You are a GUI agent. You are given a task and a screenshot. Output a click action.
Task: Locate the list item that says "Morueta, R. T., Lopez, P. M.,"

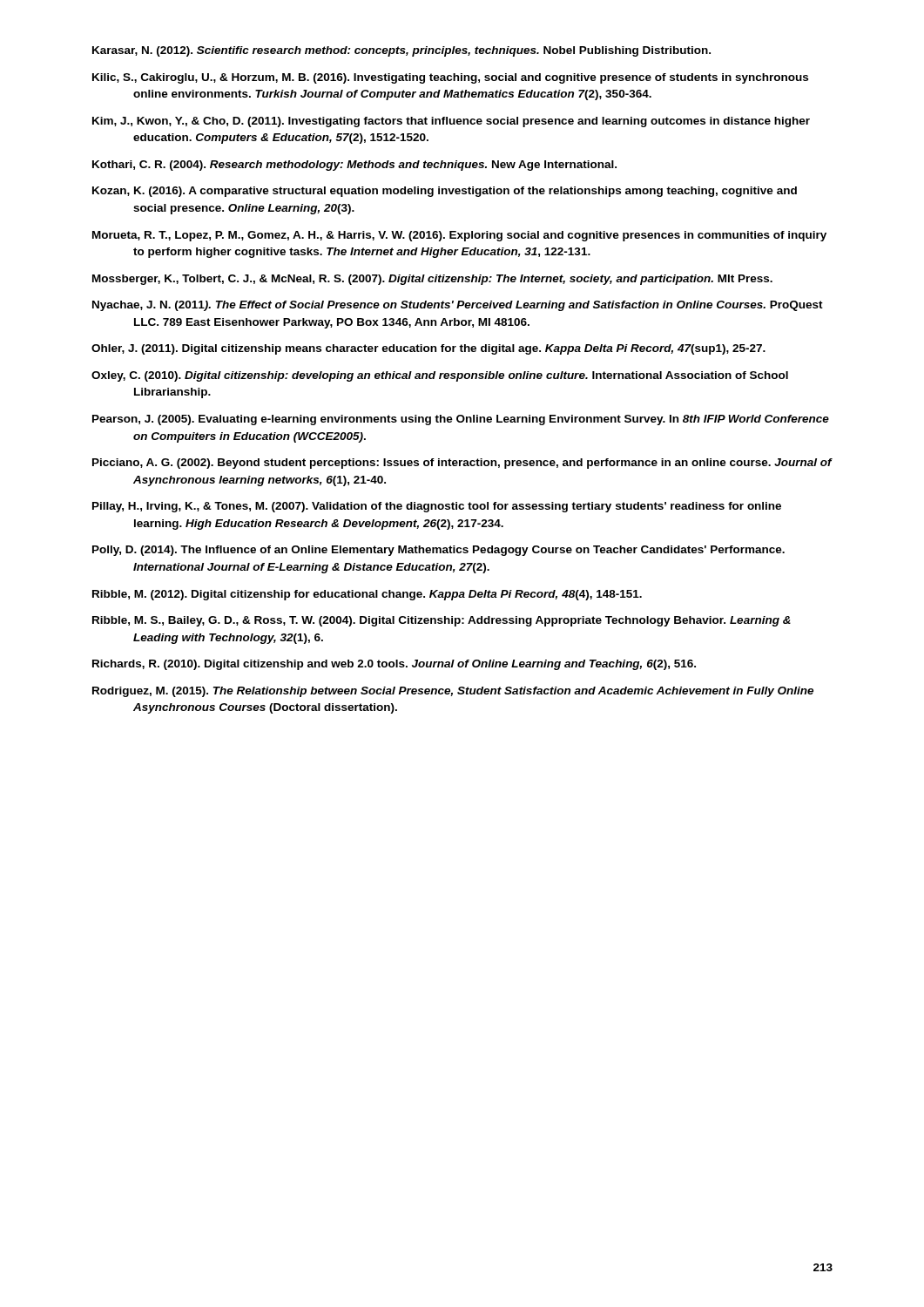click(462, 243)
